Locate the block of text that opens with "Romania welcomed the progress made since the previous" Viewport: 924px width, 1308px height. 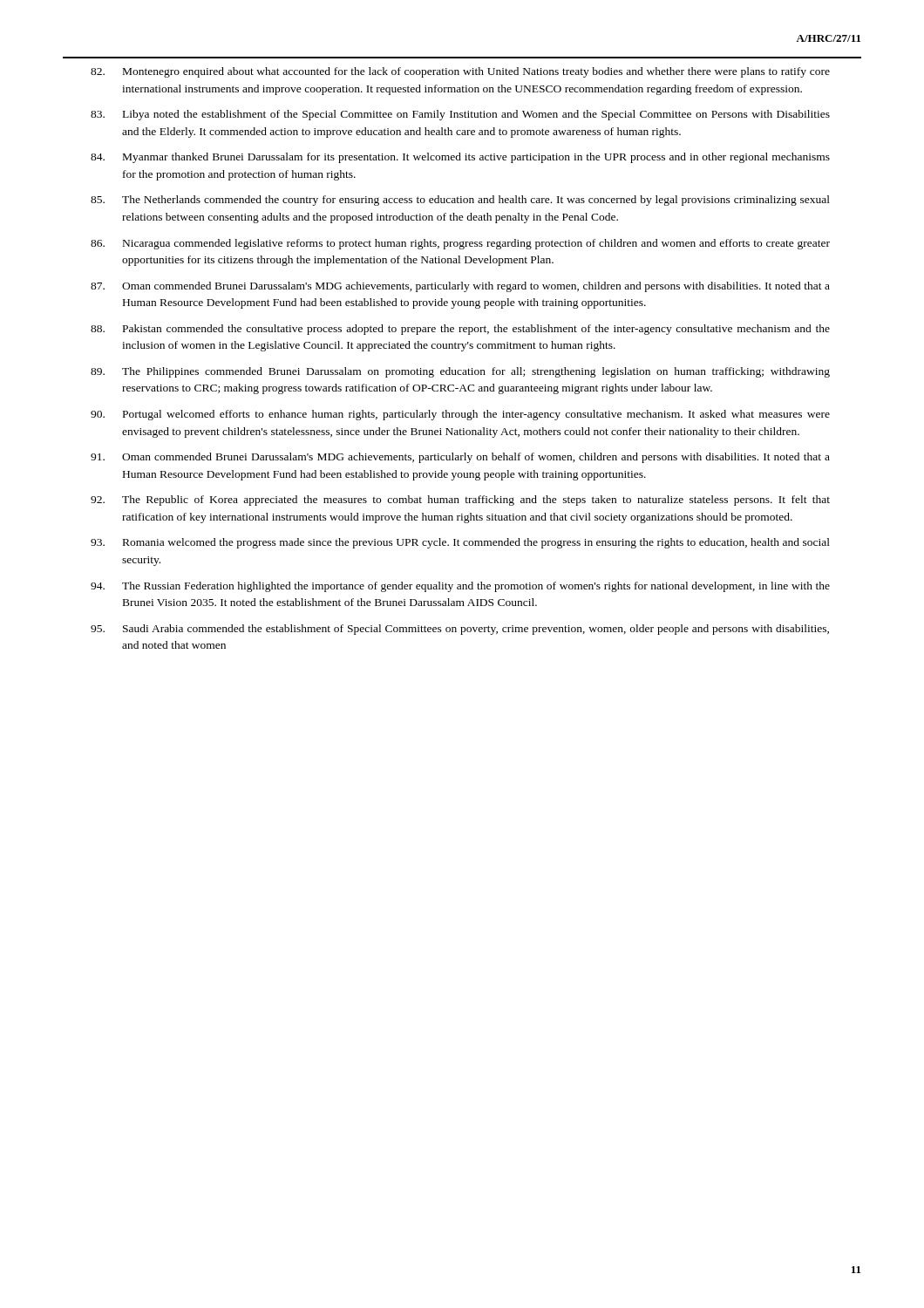pos(460,551)
